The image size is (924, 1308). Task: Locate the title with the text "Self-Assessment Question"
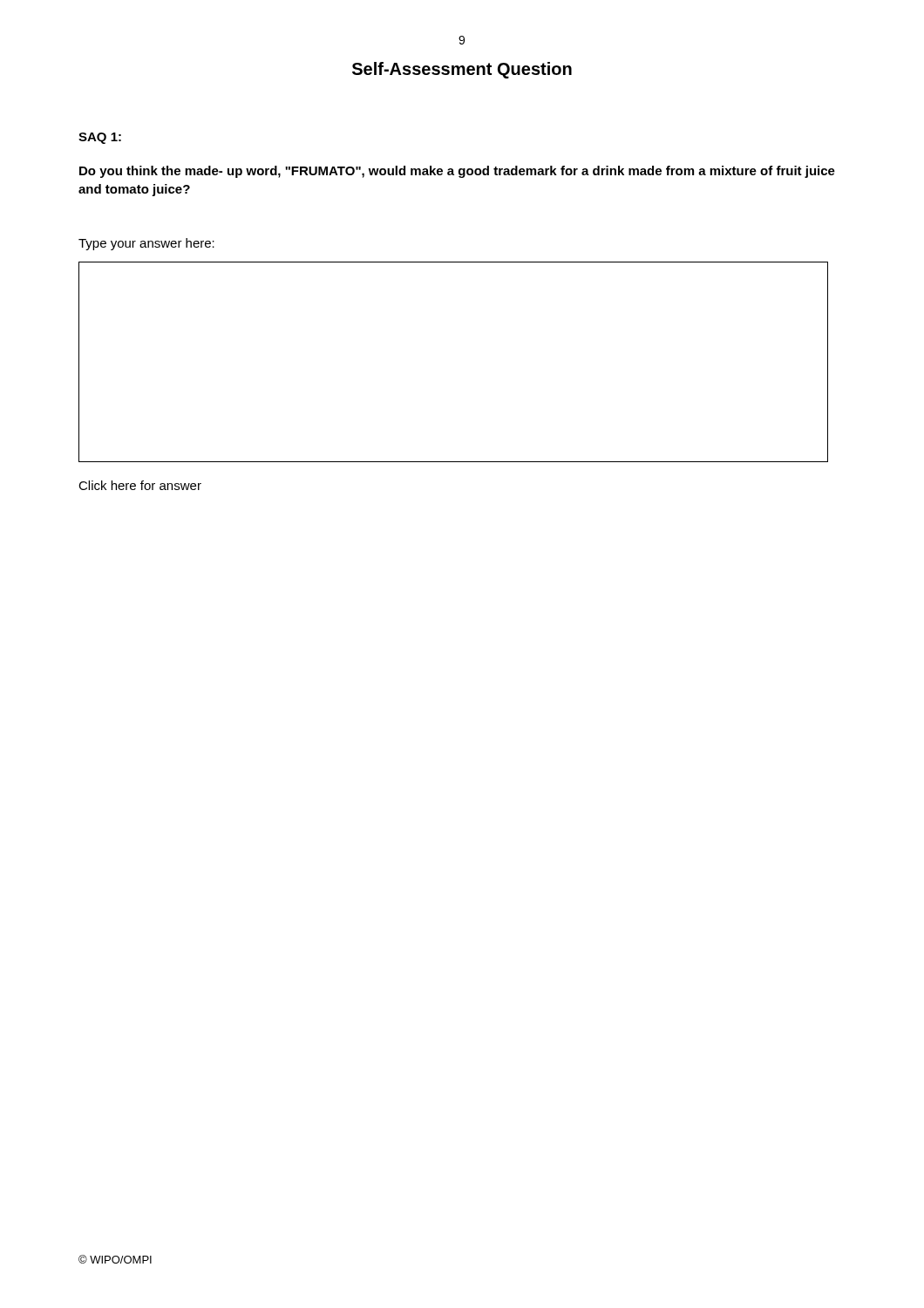tap(462, 69)
